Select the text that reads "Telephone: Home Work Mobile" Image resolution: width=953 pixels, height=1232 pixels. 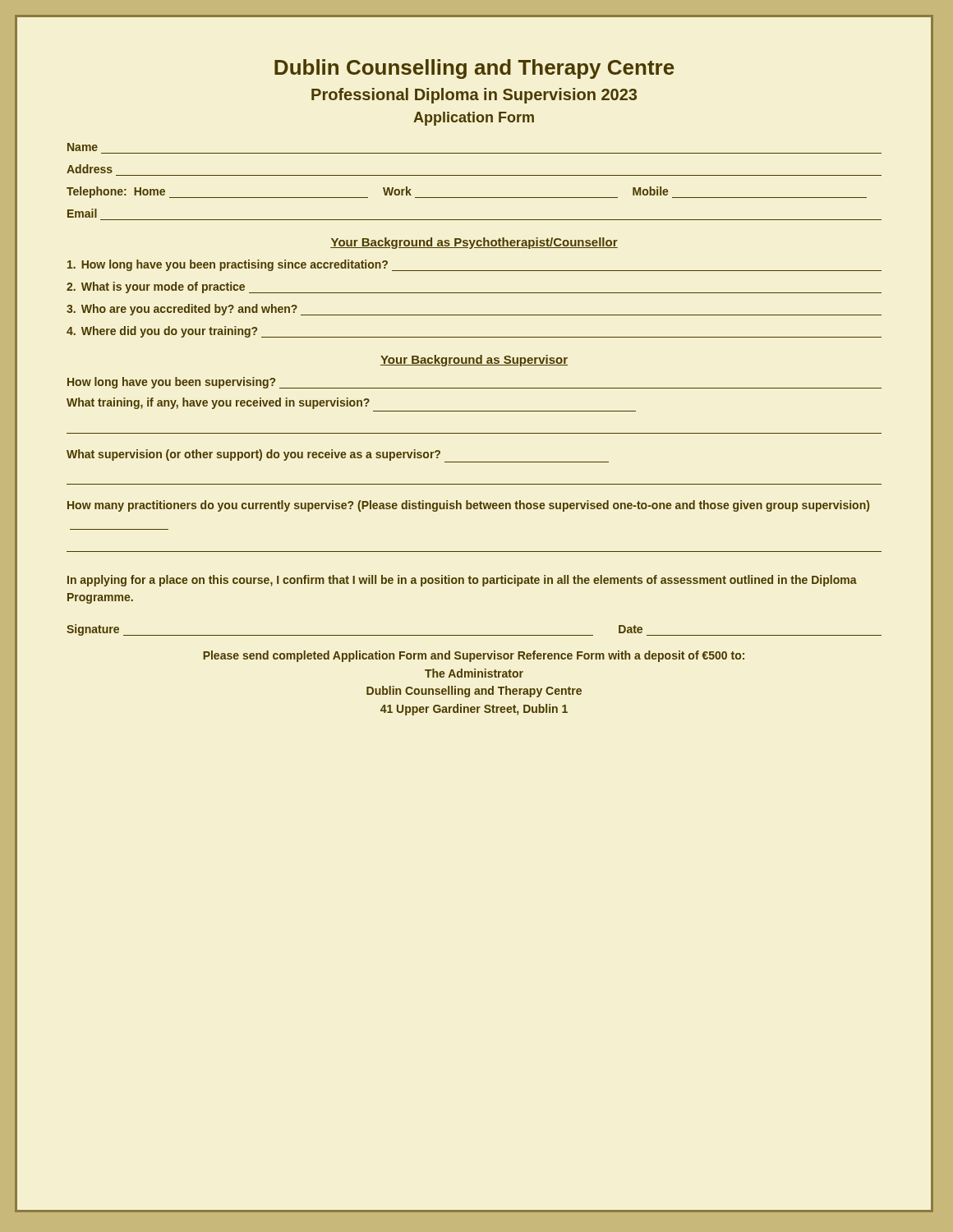click(467, 191)
